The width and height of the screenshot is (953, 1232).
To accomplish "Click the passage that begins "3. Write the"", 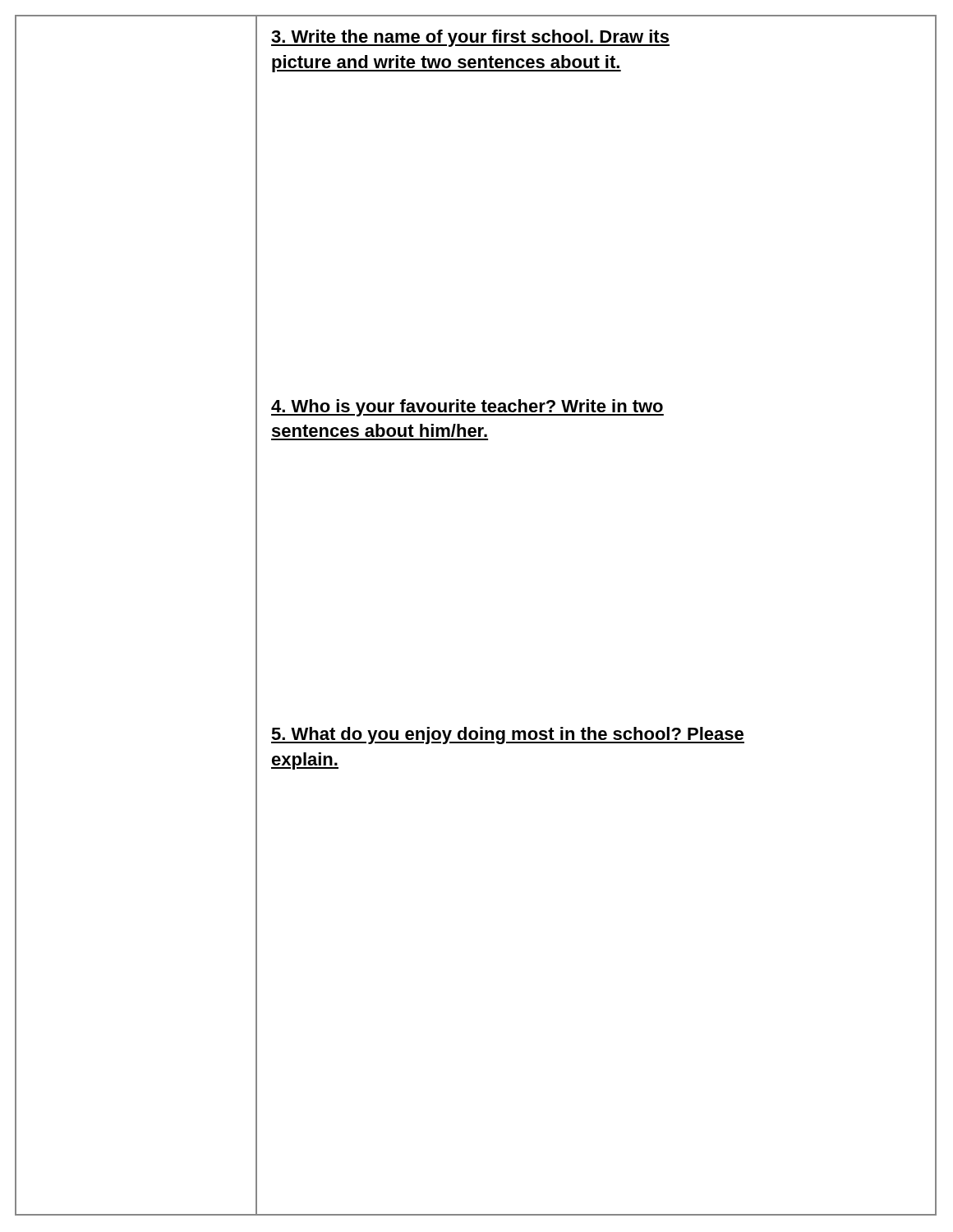I will tap(470, 38).
